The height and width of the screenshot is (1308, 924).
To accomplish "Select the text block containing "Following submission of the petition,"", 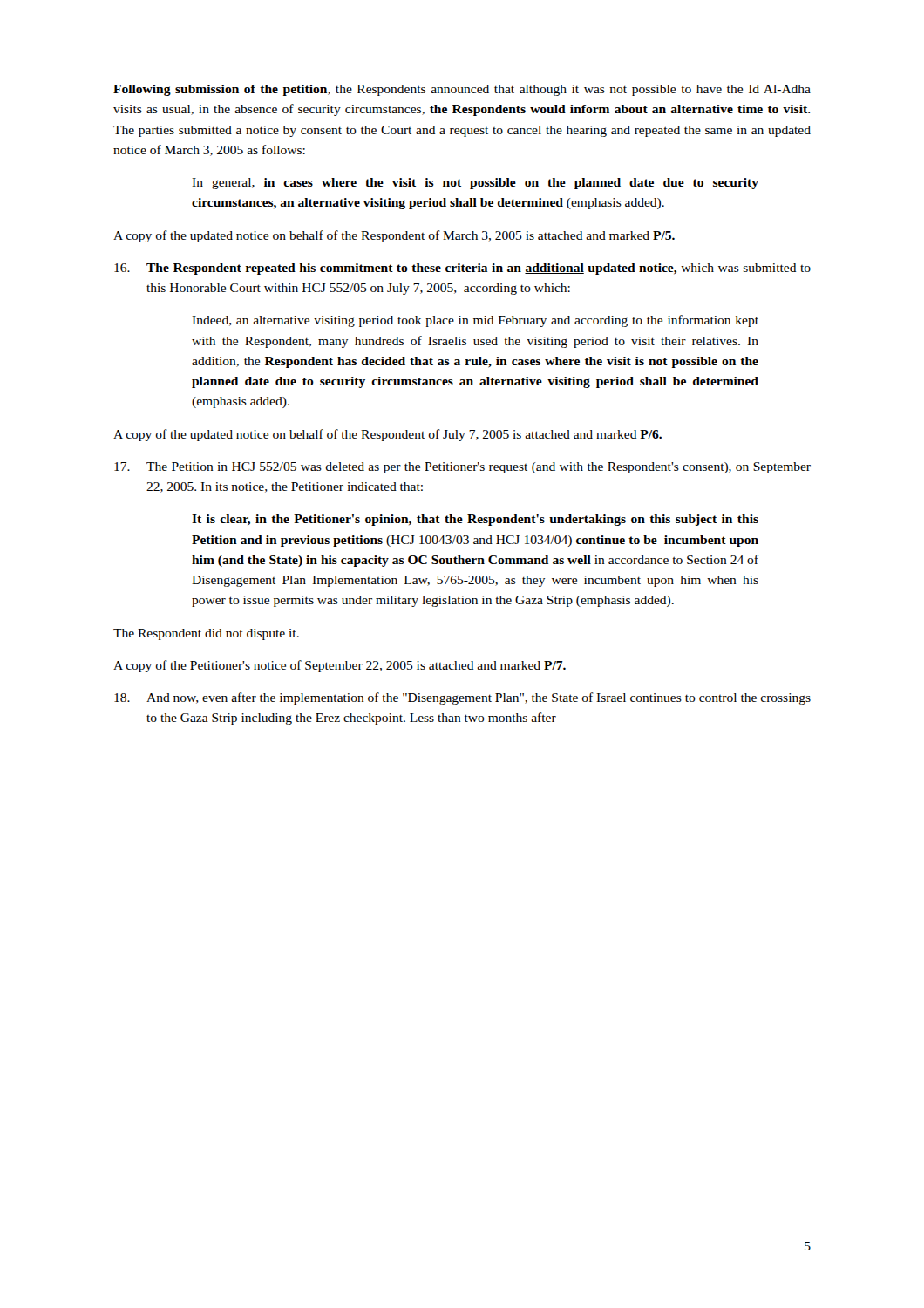I will coord(462,119).
